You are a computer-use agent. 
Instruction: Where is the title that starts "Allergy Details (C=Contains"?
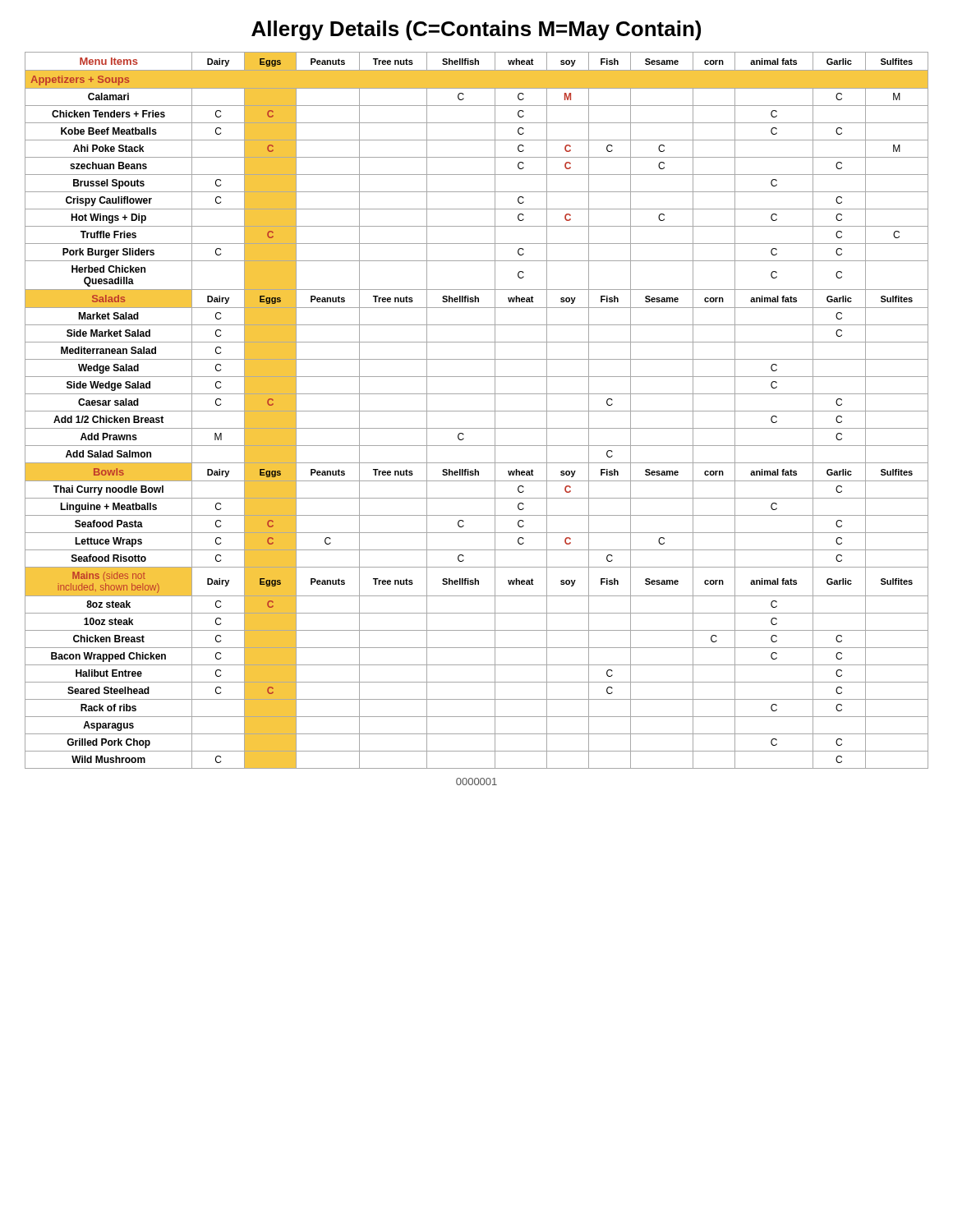(x=476, y=29)
